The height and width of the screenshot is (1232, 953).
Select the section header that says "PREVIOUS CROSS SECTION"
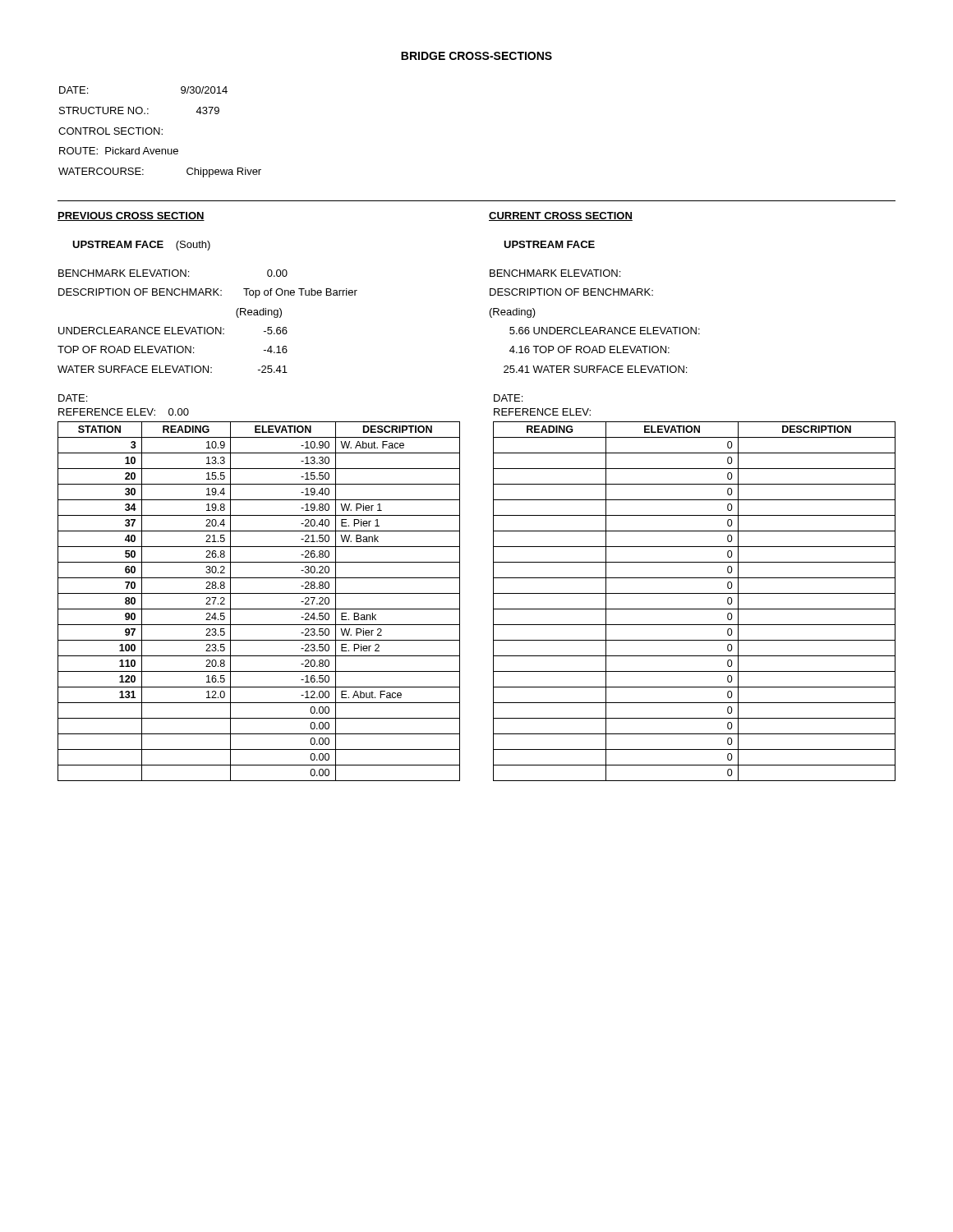pyautogui.click(x=131, y=215)
